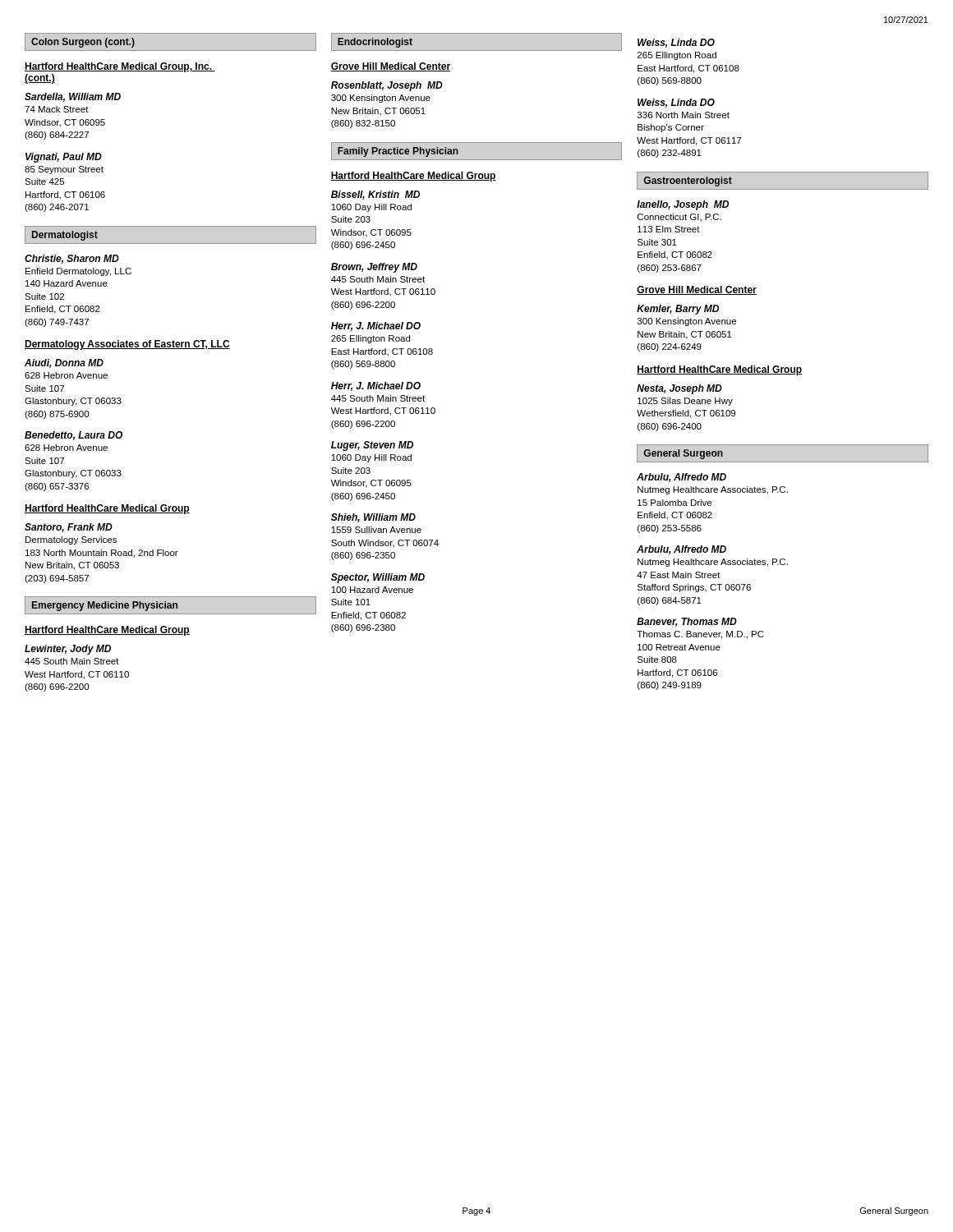
Task: Find the text block that reads "Christie, Sharon MD Enfield"
Action: [x=72, y=259]
